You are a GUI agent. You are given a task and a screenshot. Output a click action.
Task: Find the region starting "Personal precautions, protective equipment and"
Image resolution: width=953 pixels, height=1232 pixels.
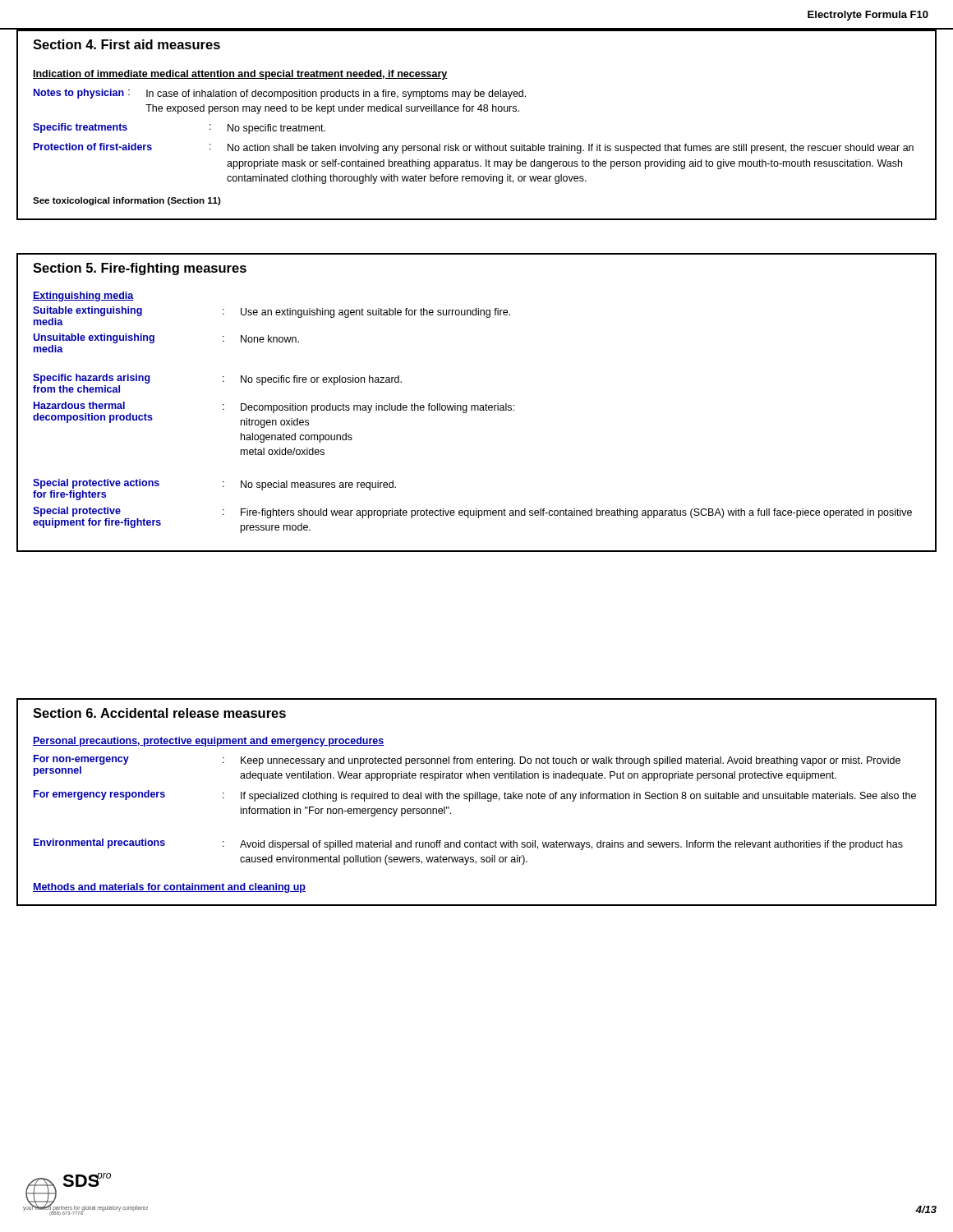(208, 741)
